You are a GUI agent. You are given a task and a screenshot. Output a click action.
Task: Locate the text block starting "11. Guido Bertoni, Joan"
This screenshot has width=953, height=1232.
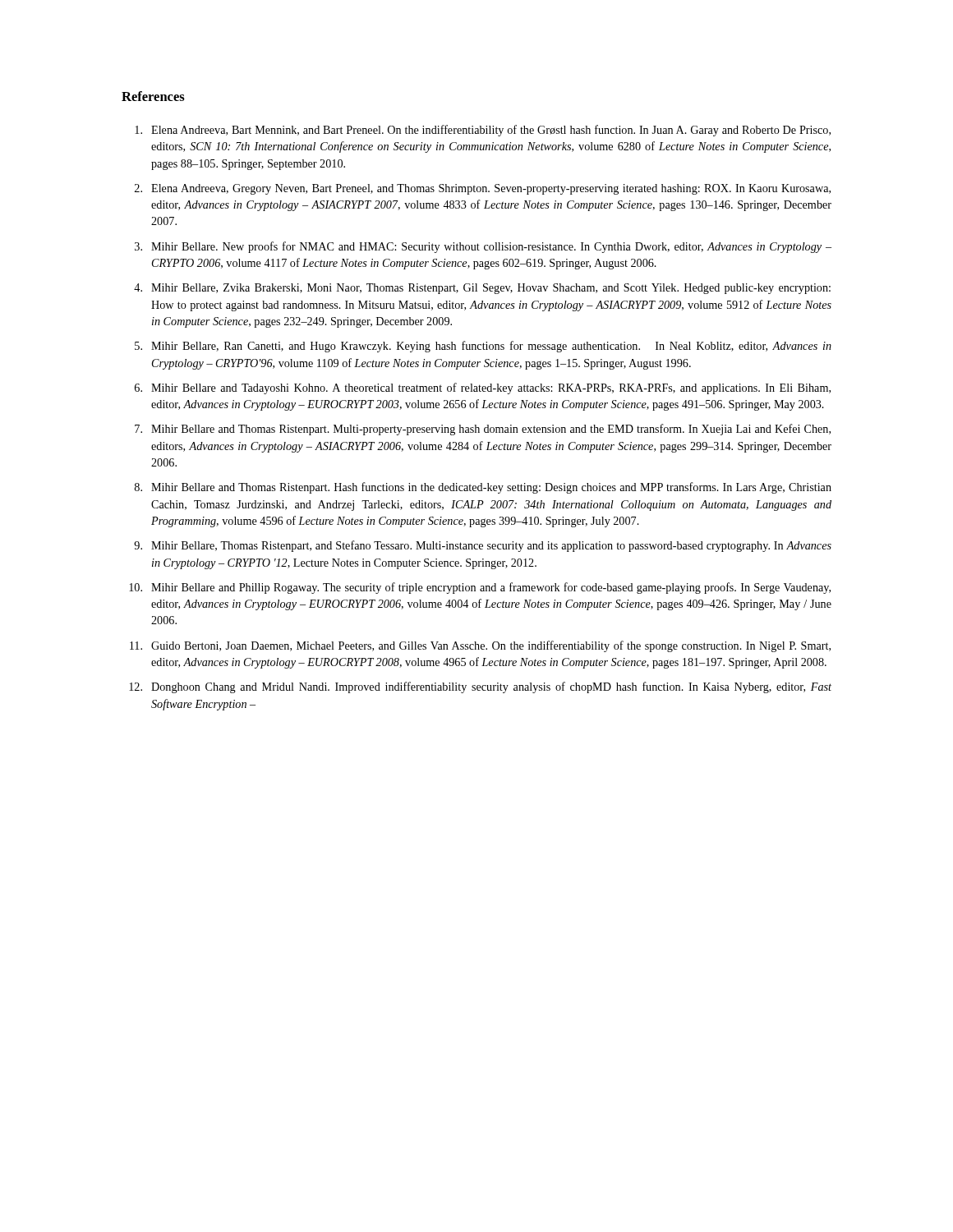[x=476, y=654]
